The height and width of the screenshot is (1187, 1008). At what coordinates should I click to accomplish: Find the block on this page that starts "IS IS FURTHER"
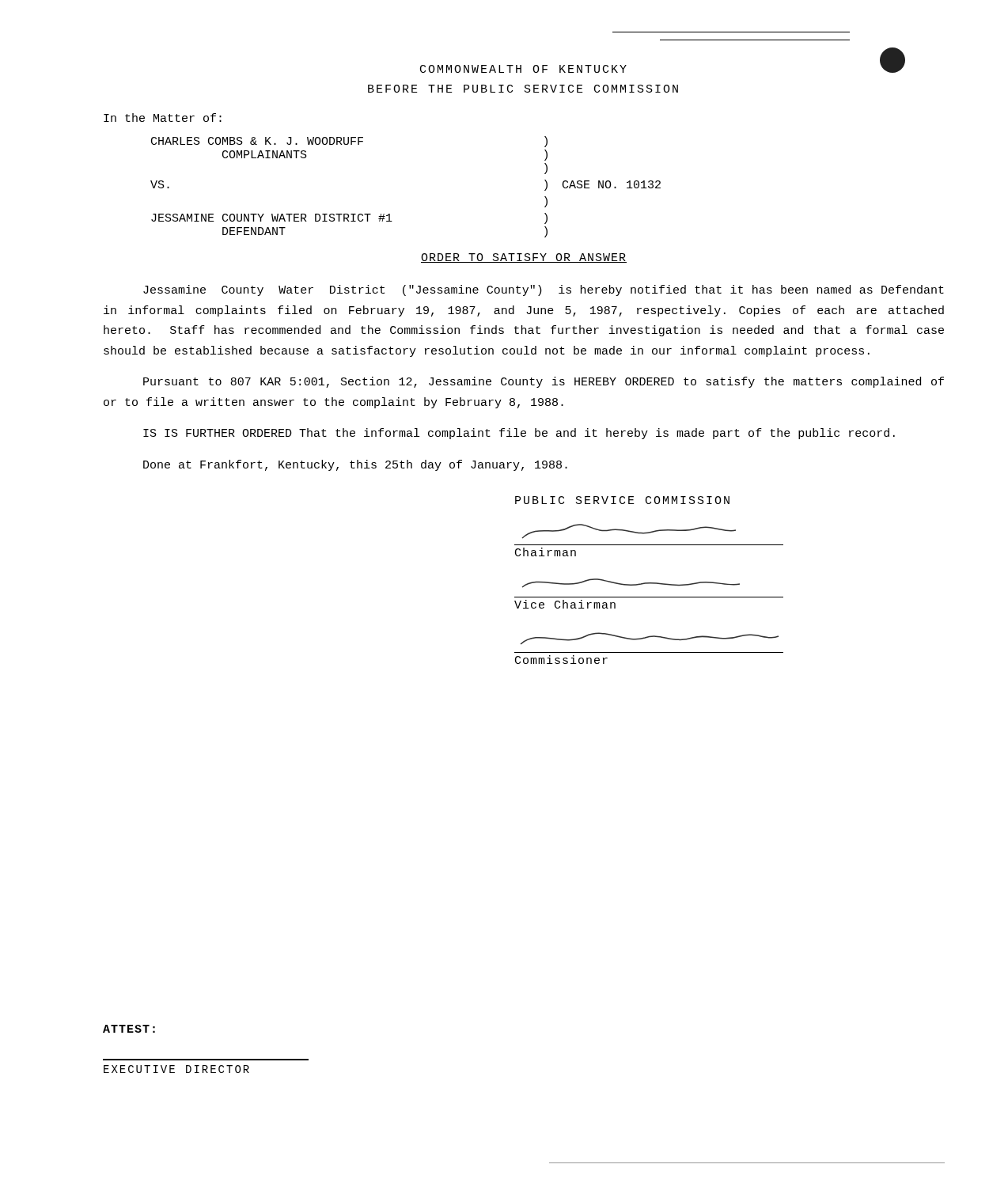[520, 434]
